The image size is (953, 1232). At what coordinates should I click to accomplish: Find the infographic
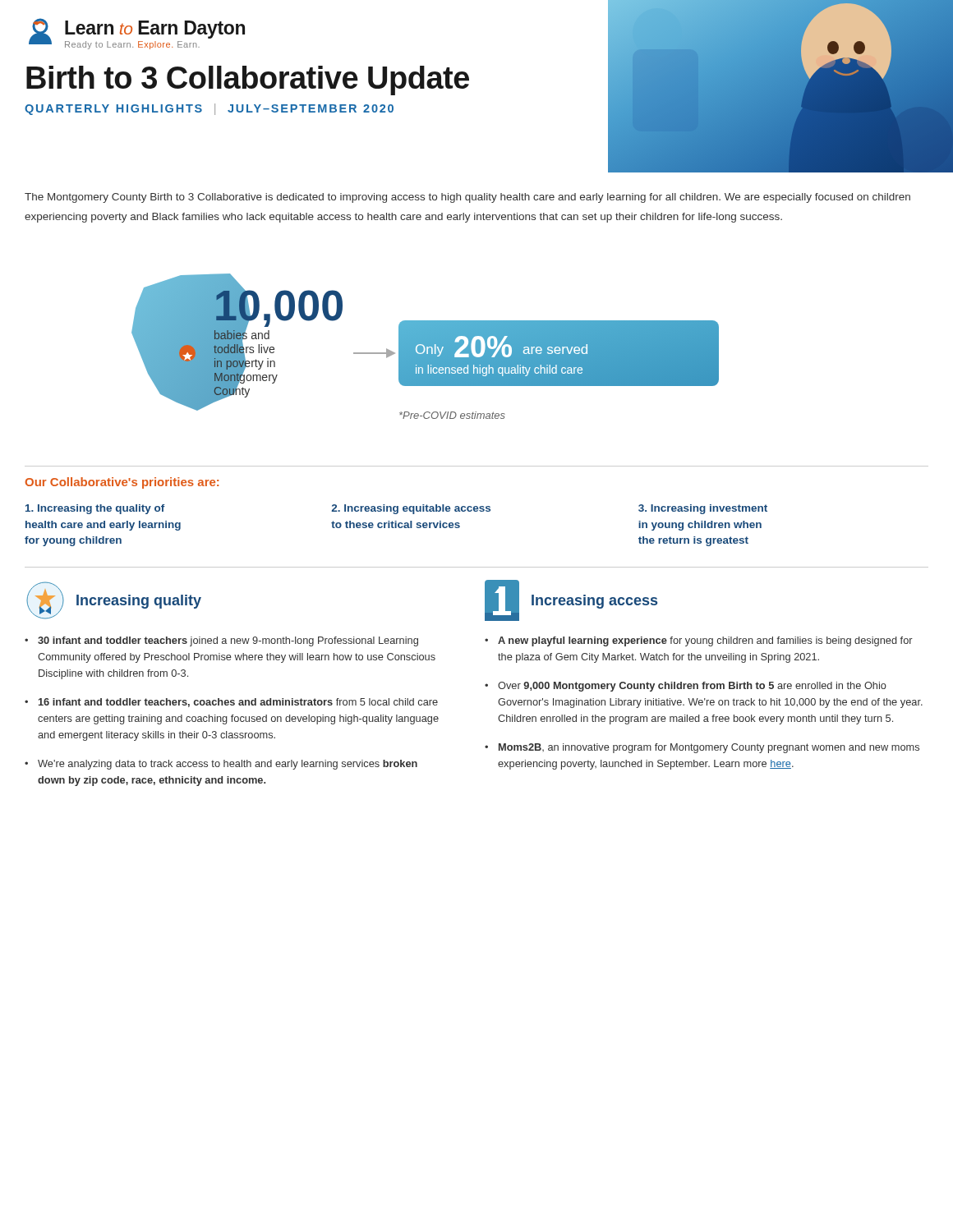tap(476, 359)
